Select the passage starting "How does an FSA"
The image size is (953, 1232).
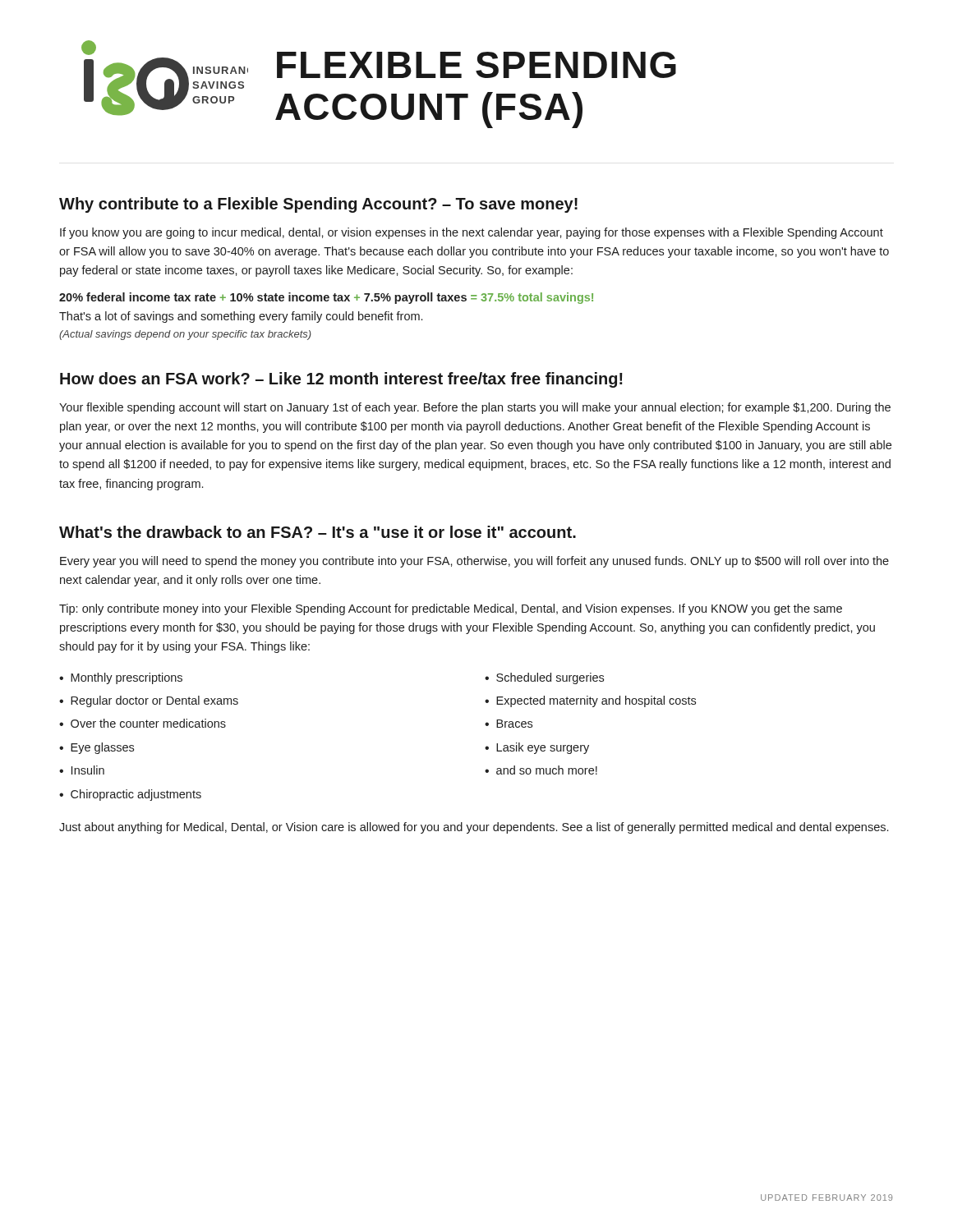click(x=341, y=378)
